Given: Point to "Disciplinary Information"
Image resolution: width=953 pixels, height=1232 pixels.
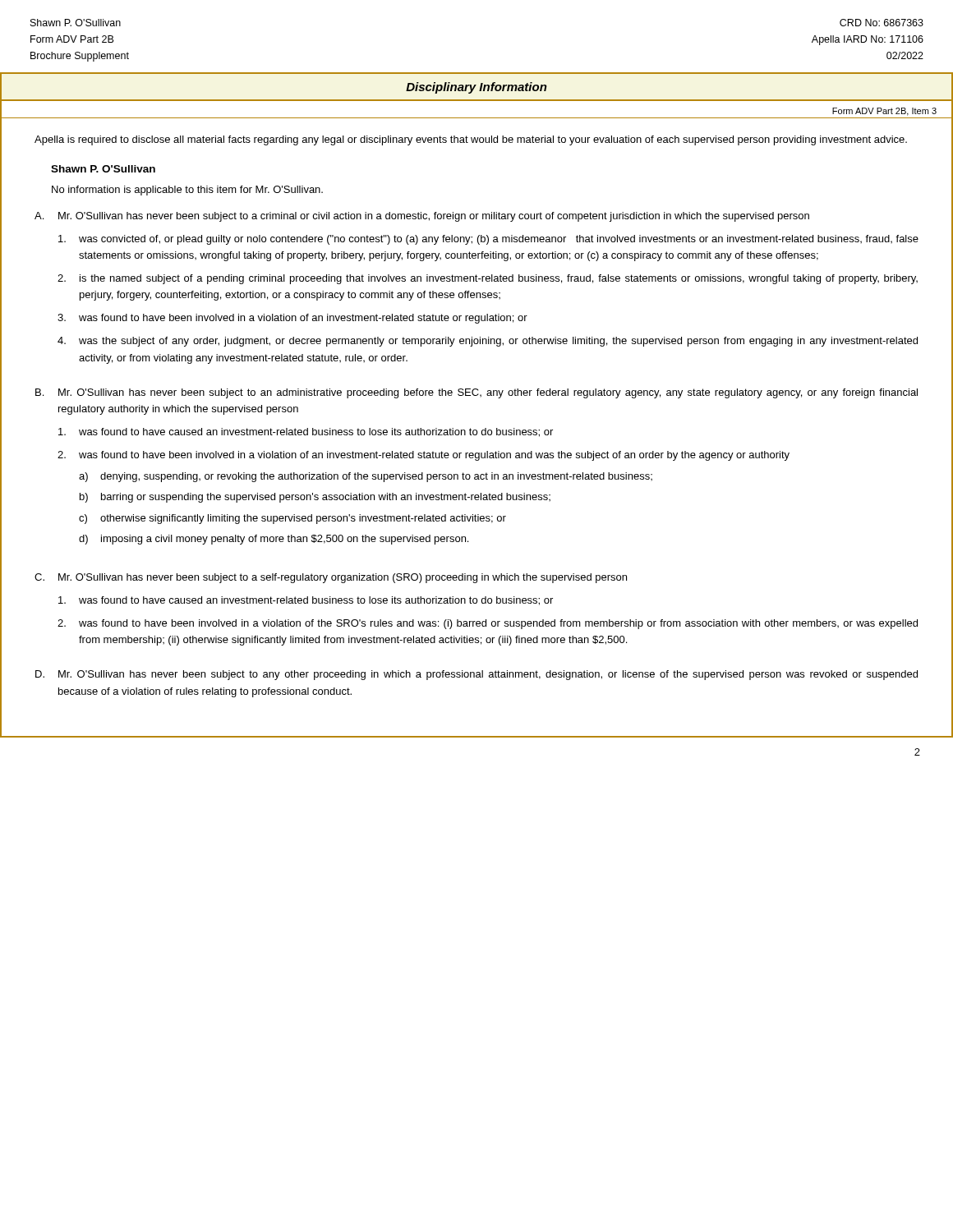Looking at the screenshot, I should tap(476, 87).
